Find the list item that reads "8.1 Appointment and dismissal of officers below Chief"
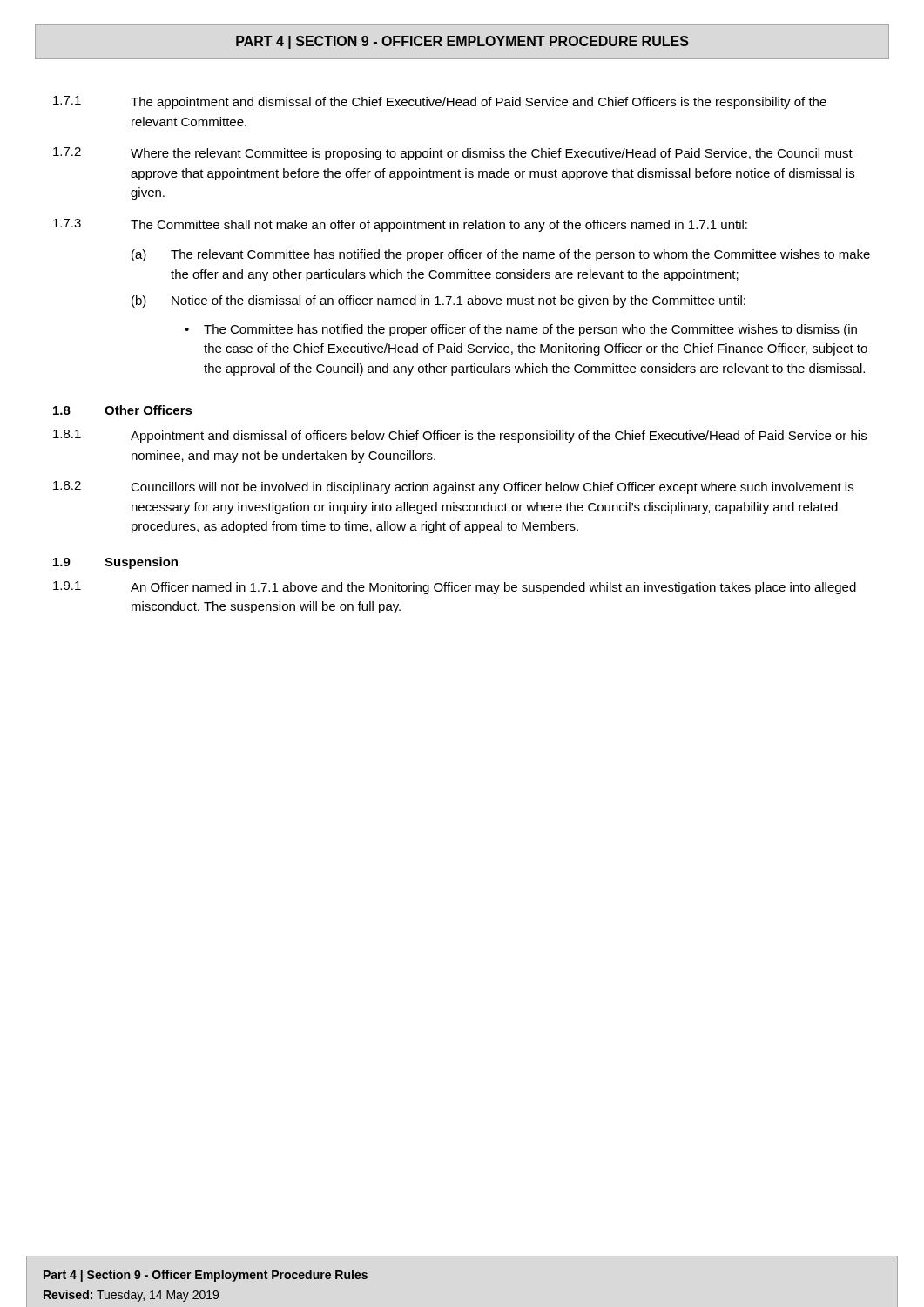The width and height of the screenshot is (924, 1307). 462,446
